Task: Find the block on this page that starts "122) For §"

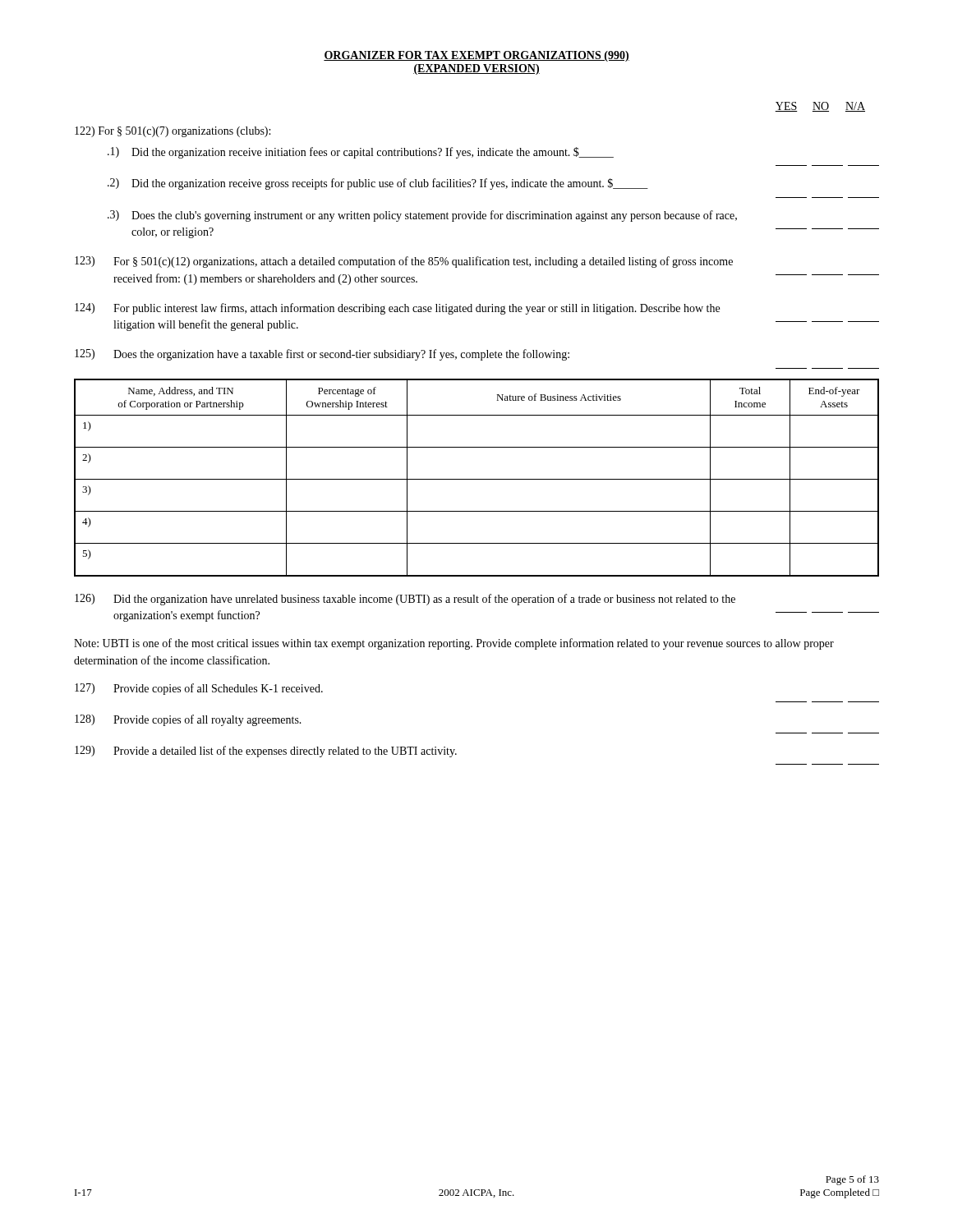Action: coord(173,131)
